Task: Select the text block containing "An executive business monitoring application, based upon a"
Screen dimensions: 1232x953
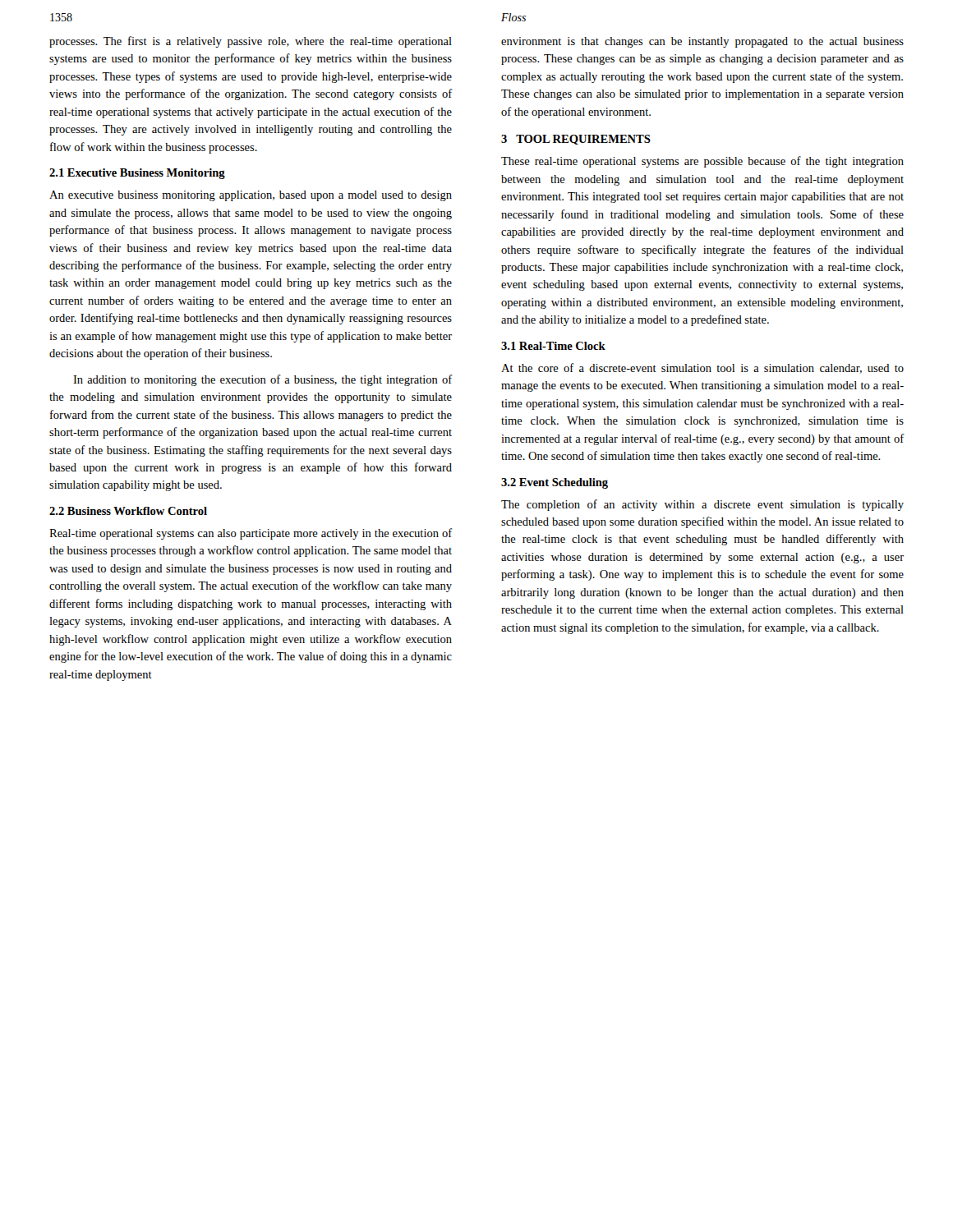Action: [x=251, y=340]
